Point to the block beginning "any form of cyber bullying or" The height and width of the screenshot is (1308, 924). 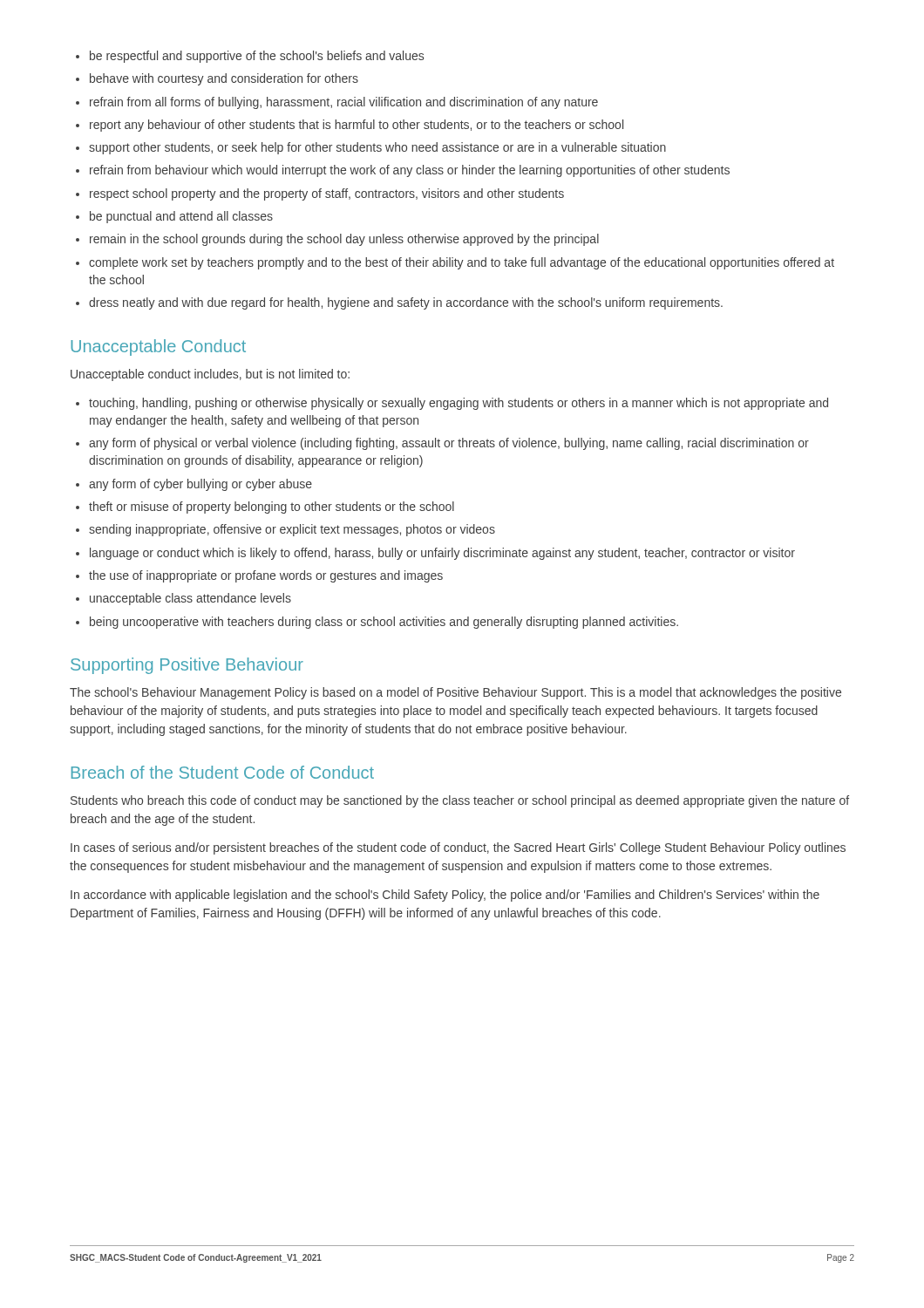[x=200, y=485]
